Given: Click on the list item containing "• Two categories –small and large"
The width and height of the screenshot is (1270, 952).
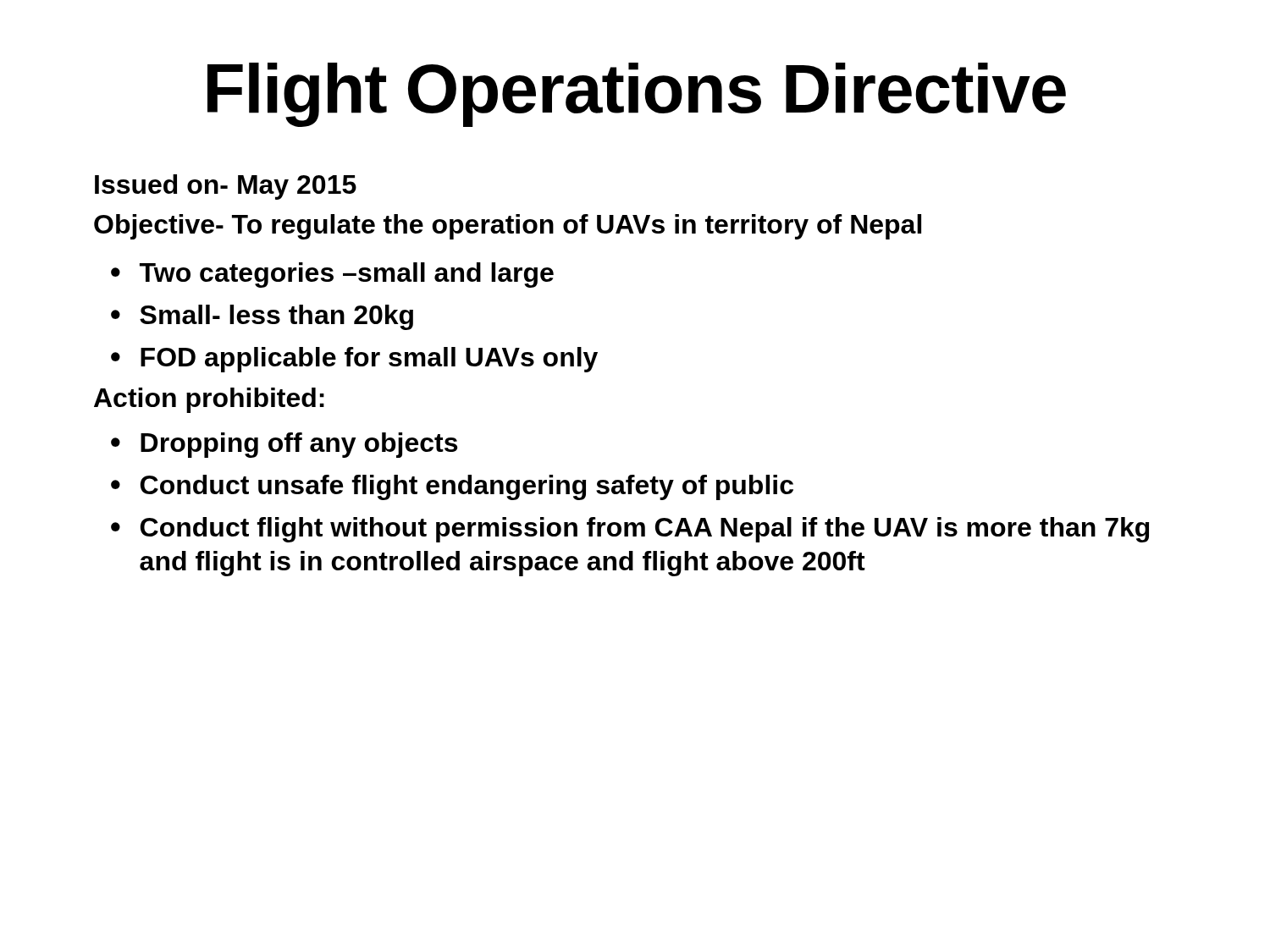Looking at the screenshot, I should [332, 275].
